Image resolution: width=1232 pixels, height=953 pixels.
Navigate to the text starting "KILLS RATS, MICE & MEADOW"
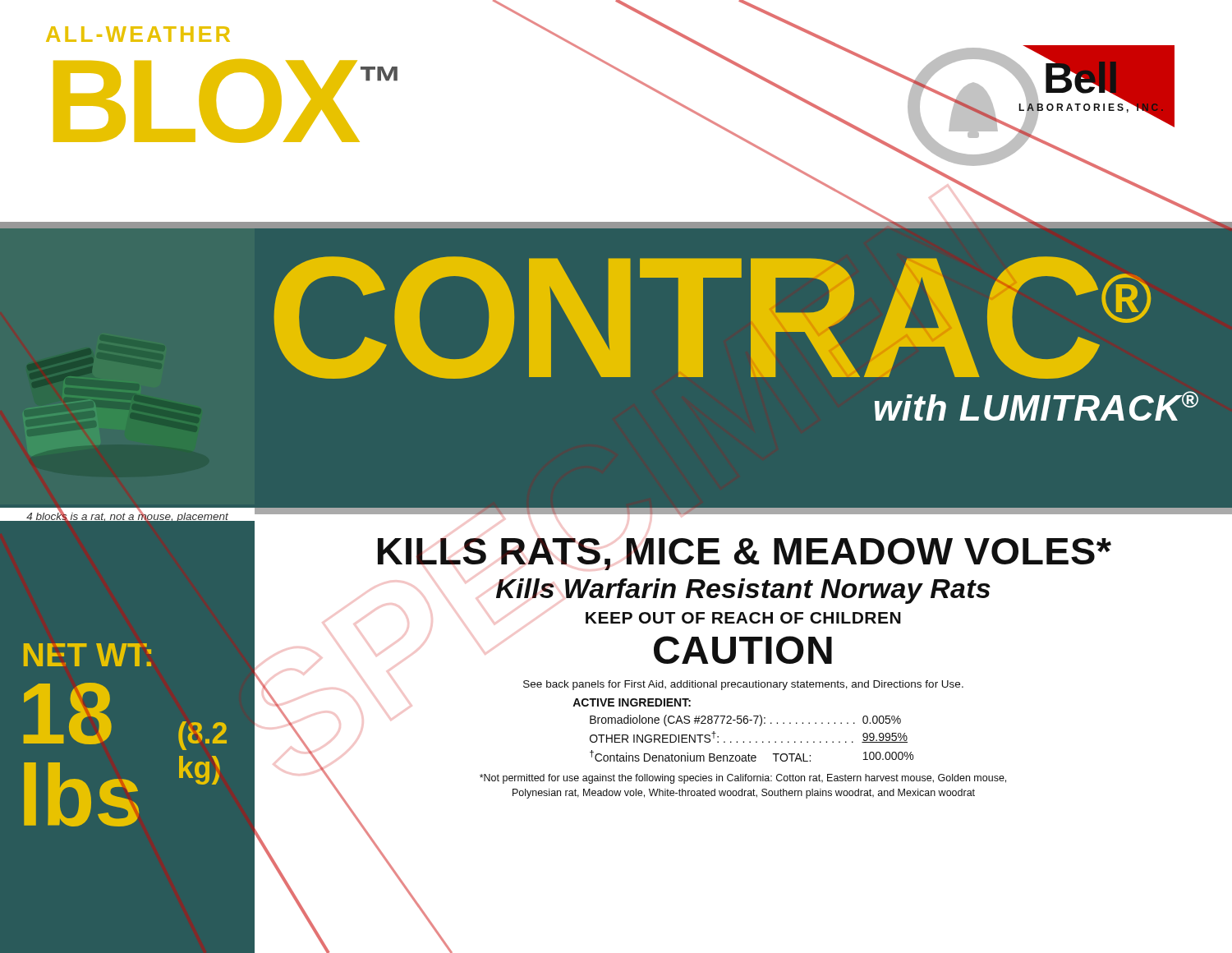pos(743,551)
